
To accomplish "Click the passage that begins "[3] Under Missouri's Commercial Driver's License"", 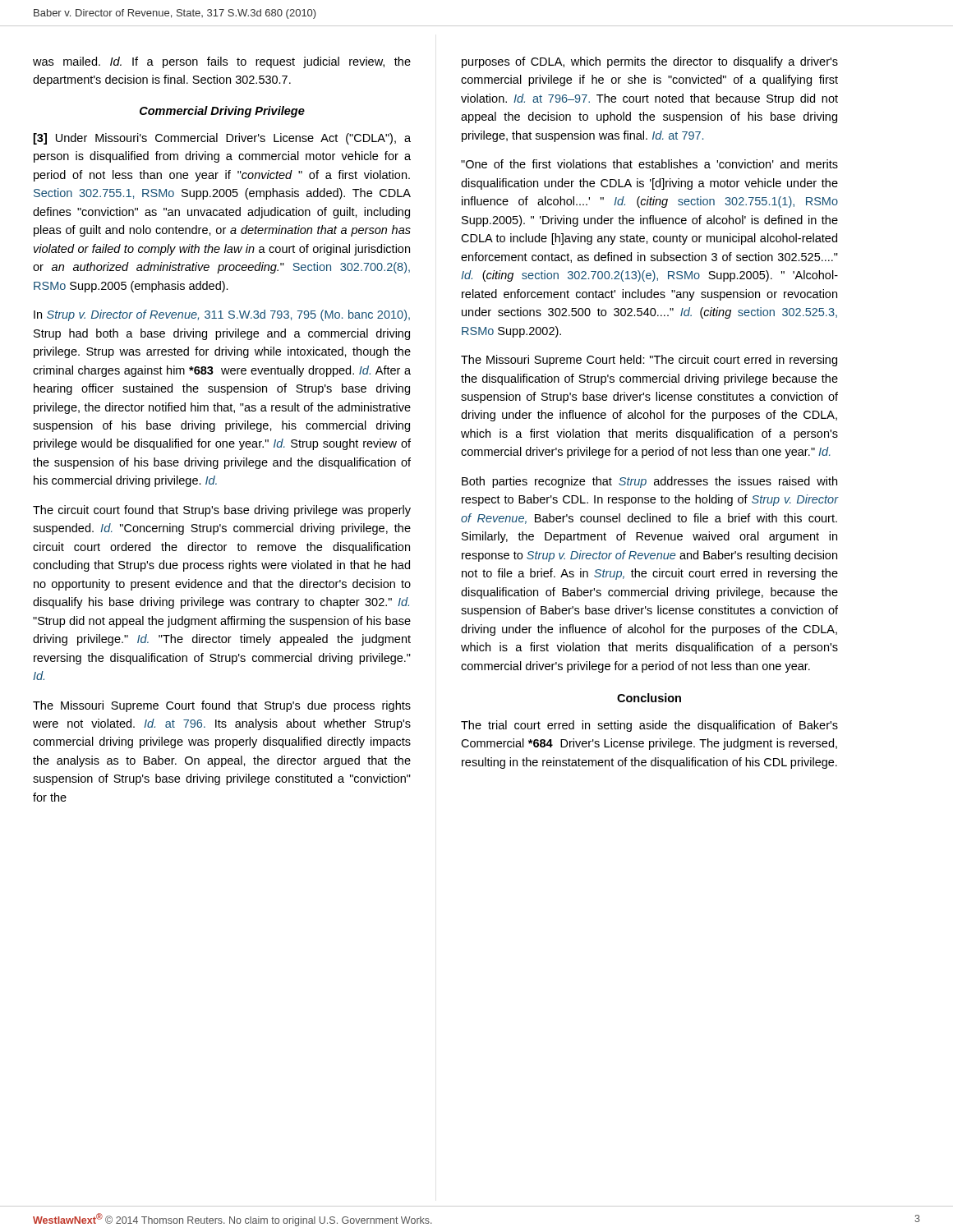I will pyautogui.click(x=222, y=212).
